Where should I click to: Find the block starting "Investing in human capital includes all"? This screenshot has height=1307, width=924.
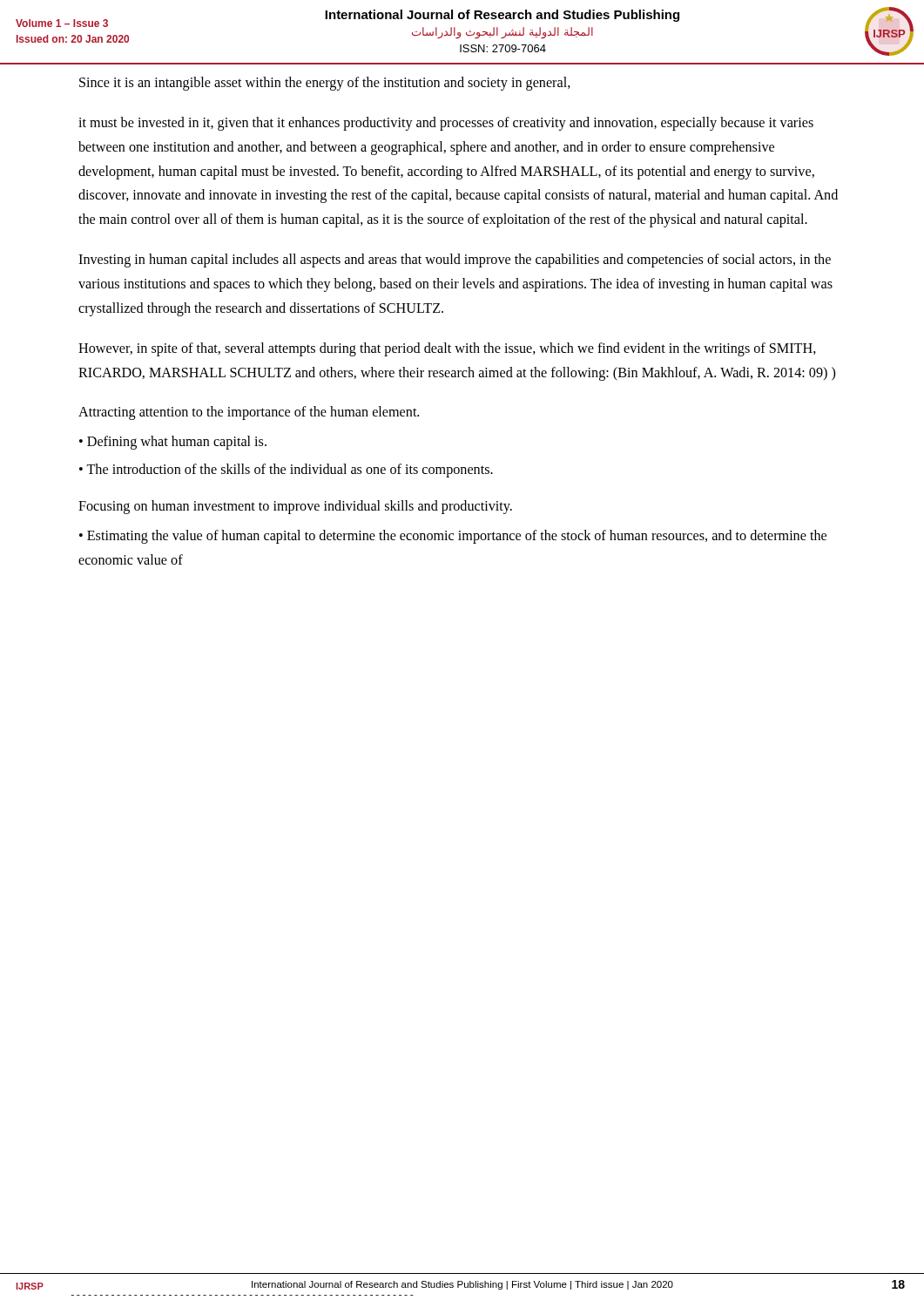point(455,284)
